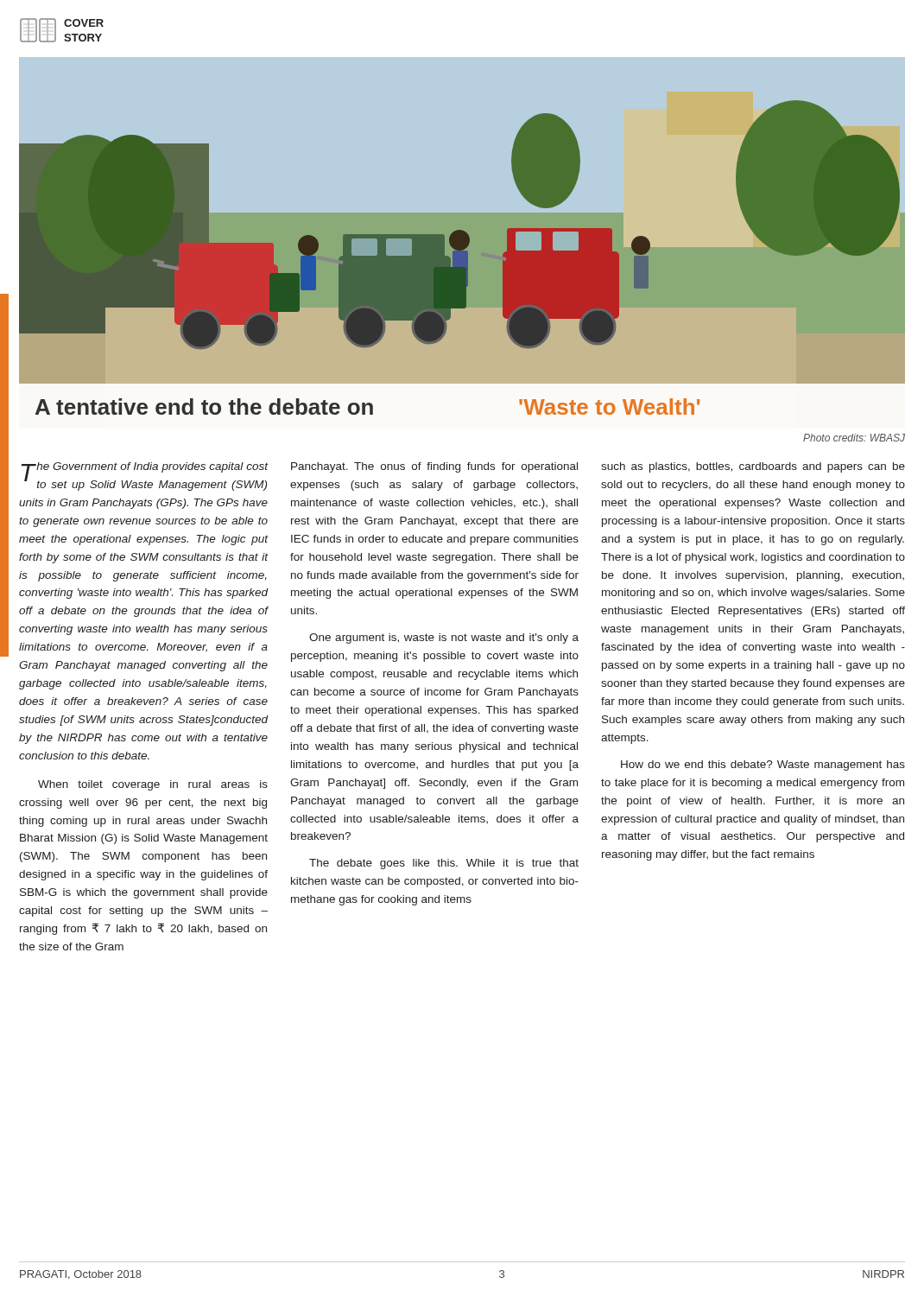The width and height of the screenshot is (924, 1296).
Task: Find the photo
Action: [x=462, y=243]
